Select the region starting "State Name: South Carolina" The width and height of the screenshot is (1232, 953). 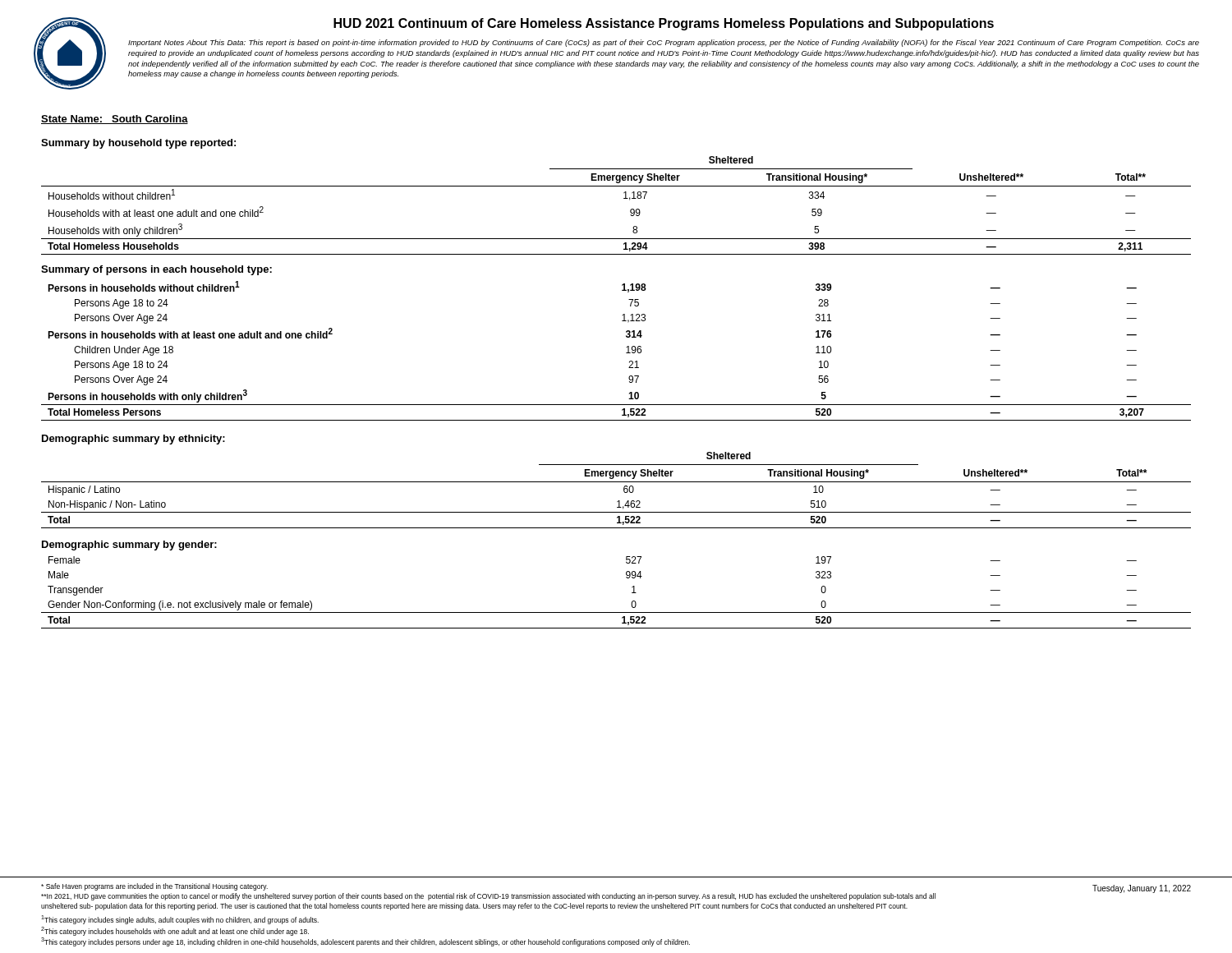tap(114, 119)
